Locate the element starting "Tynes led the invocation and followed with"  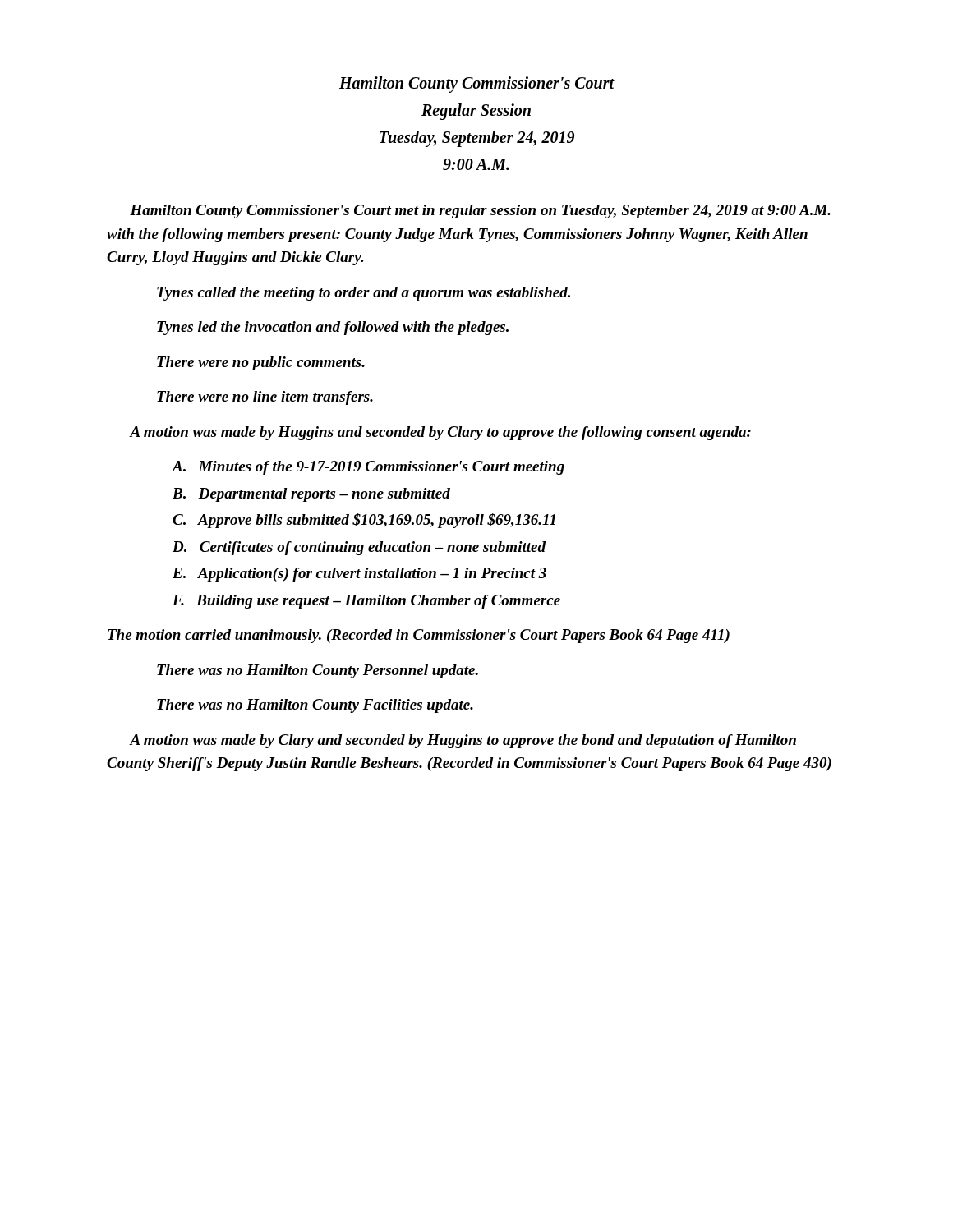333,326
